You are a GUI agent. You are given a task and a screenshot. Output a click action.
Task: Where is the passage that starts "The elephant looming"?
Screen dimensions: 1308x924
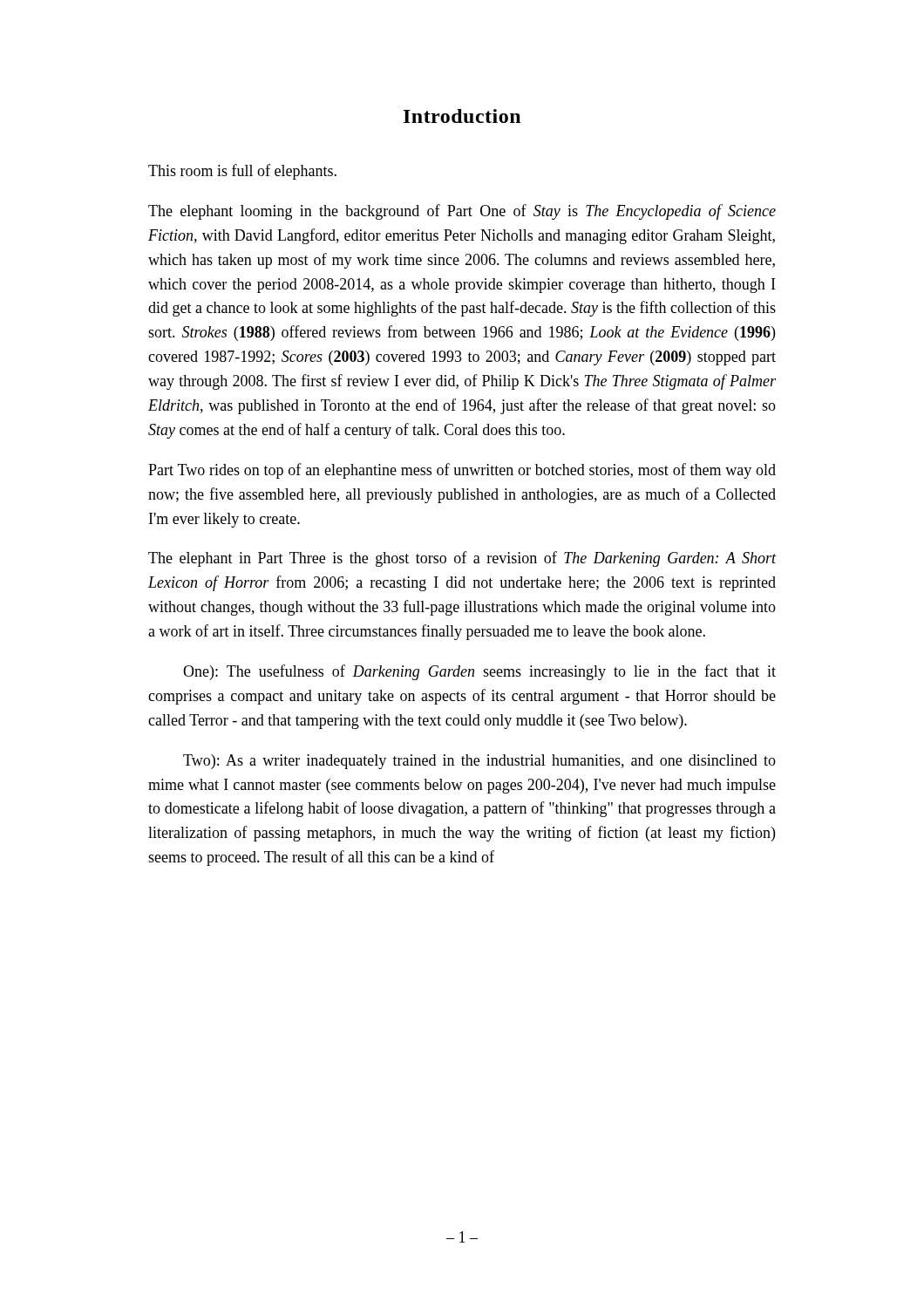[x=462, y=320]
